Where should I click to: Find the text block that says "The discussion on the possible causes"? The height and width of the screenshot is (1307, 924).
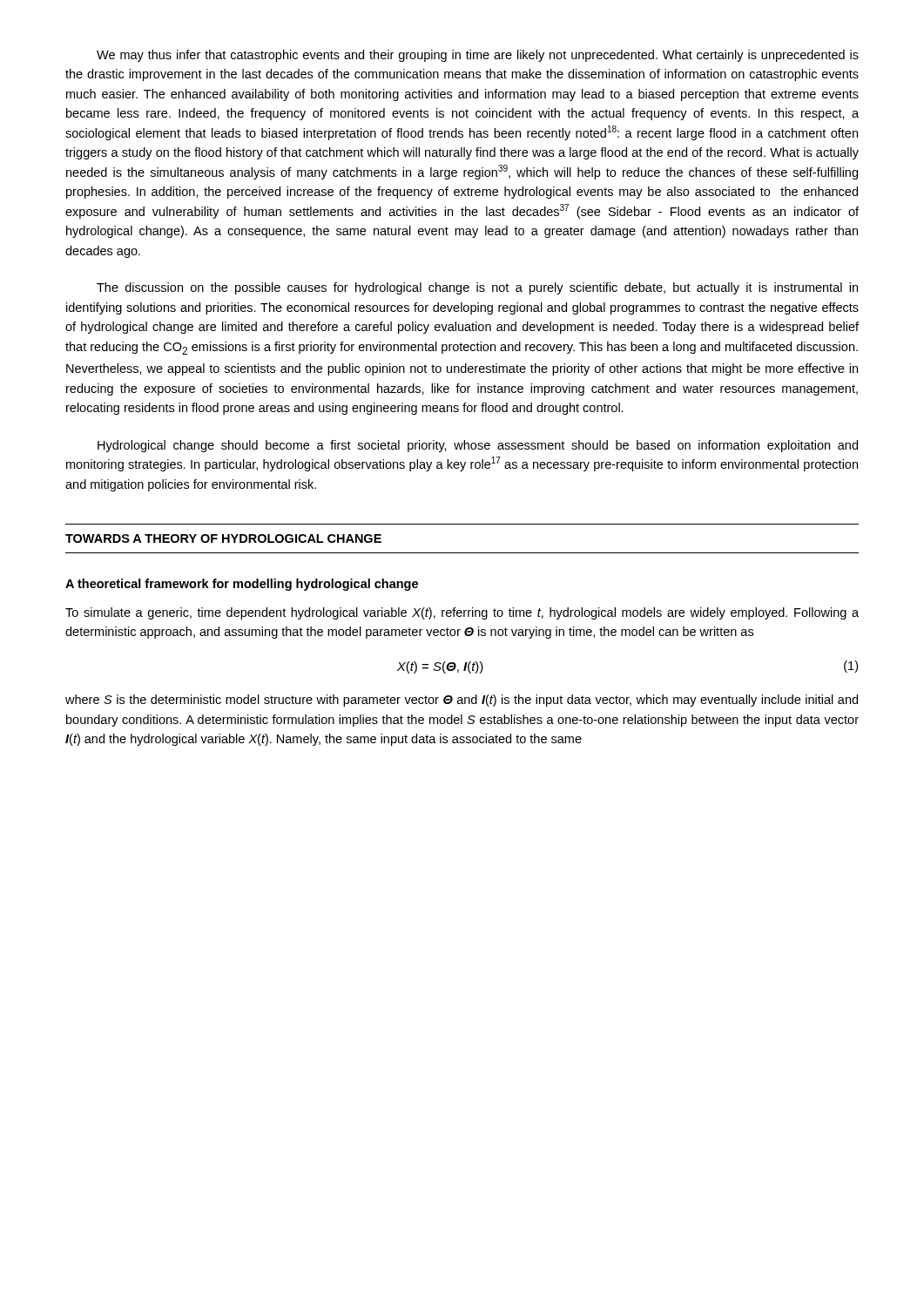click(x=462, y=348)
